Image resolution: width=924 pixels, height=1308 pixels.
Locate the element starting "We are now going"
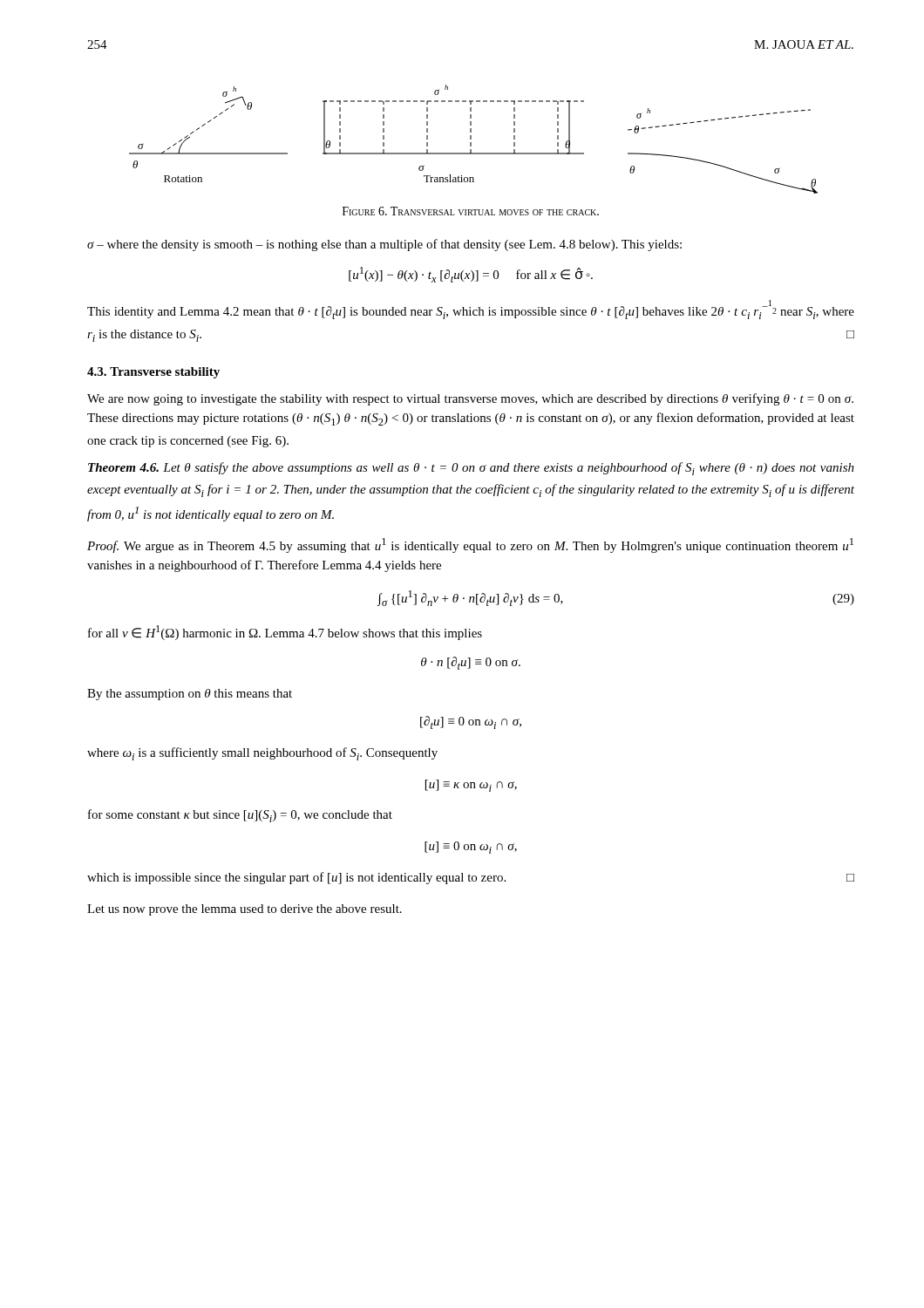point(471,419)
